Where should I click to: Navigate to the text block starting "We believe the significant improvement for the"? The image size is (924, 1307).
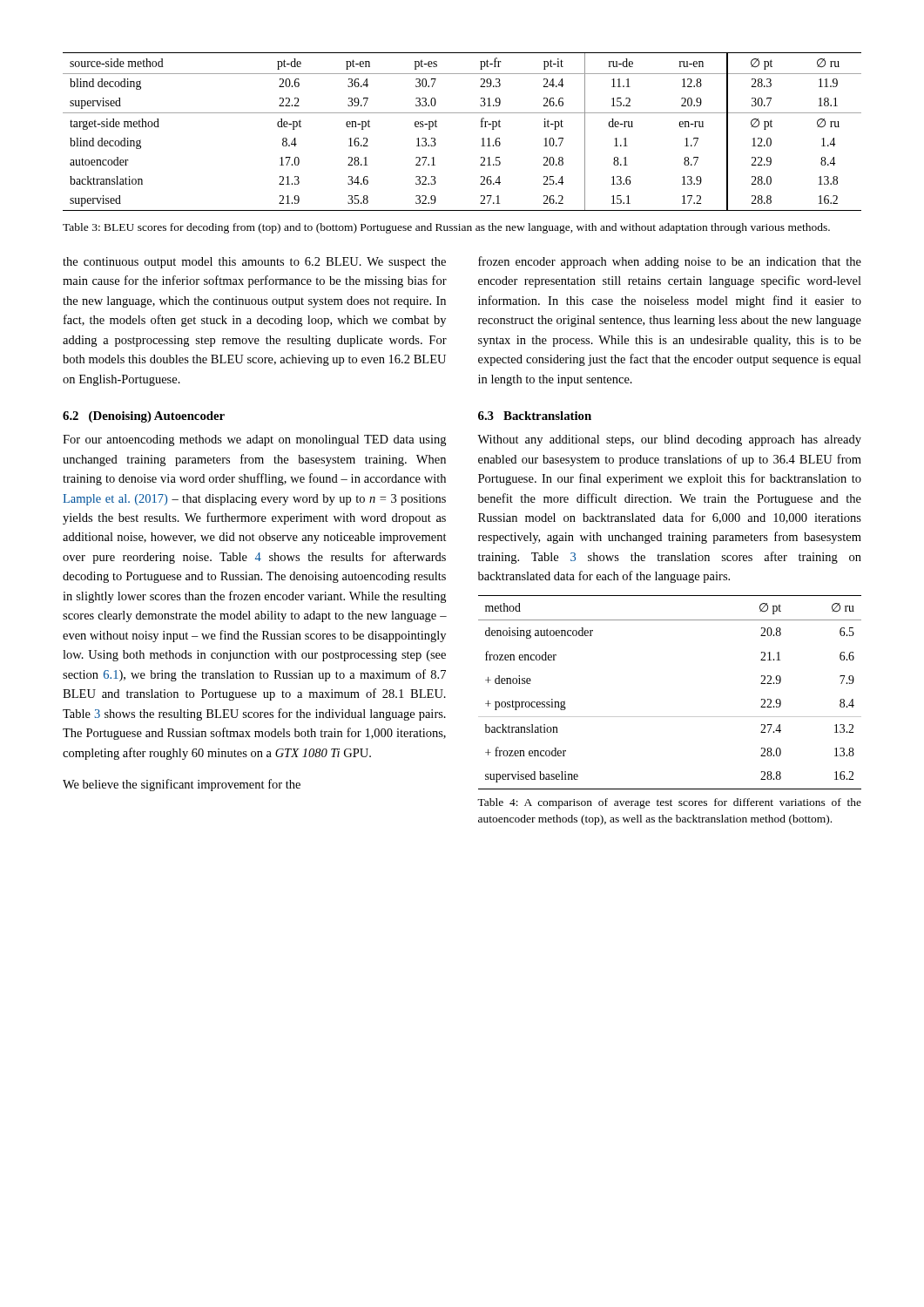[x=182, y=784]
